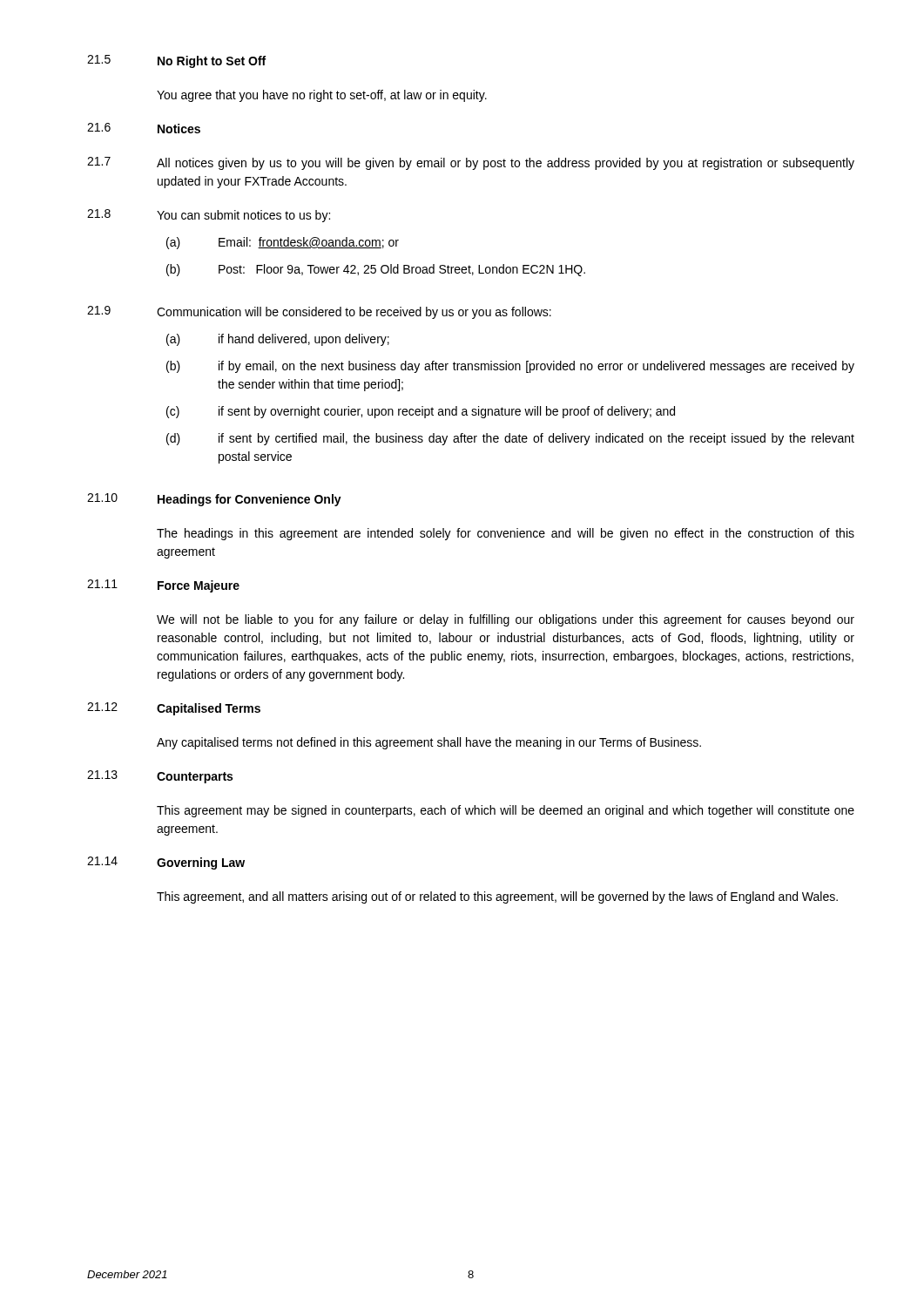Click on the text block that says "if by email, on the next"

(x=536, y=375)
